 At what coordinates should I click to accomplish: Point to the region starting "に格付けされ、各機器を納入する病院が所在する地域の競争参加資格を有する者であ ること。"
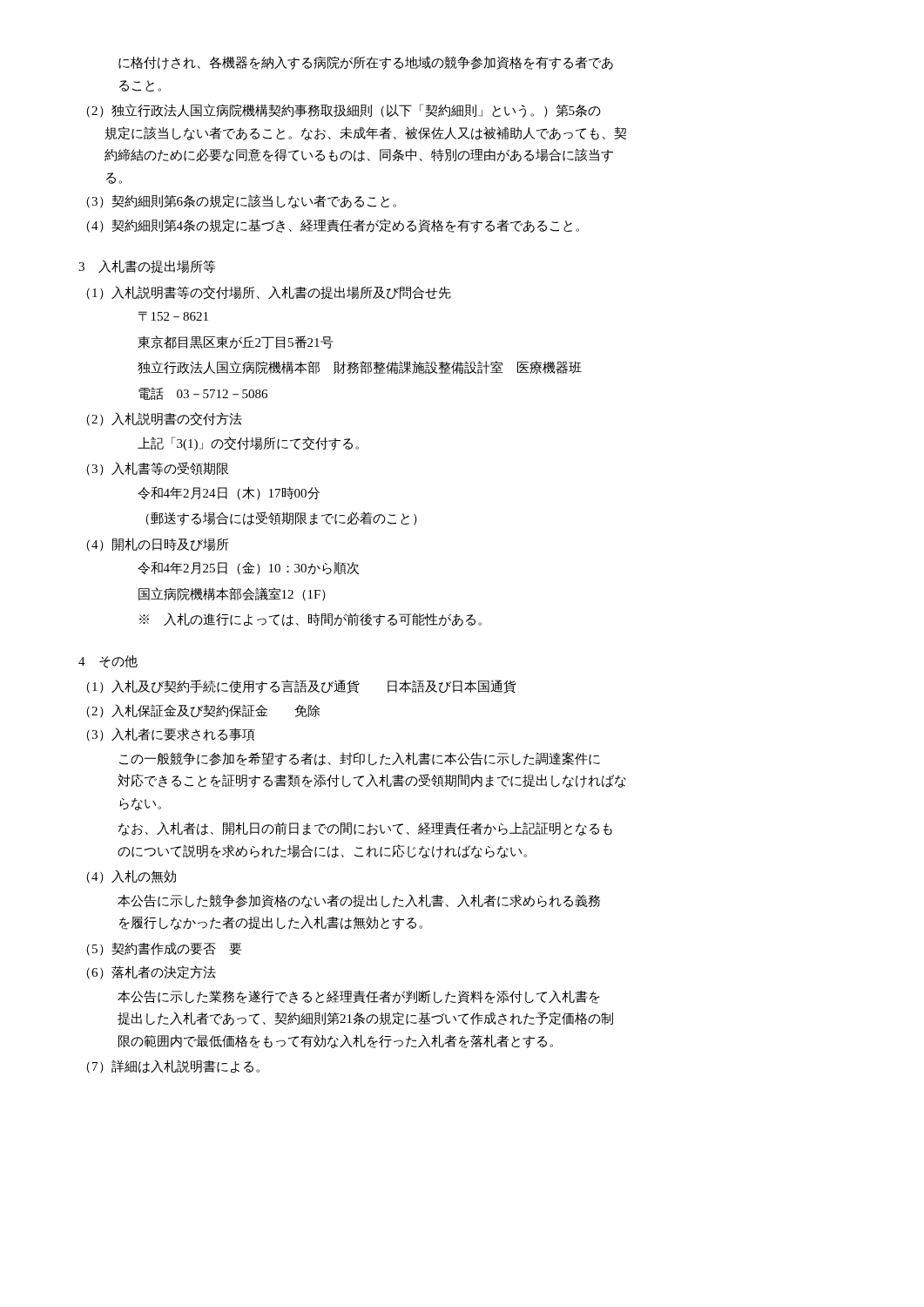click(366, 74)
